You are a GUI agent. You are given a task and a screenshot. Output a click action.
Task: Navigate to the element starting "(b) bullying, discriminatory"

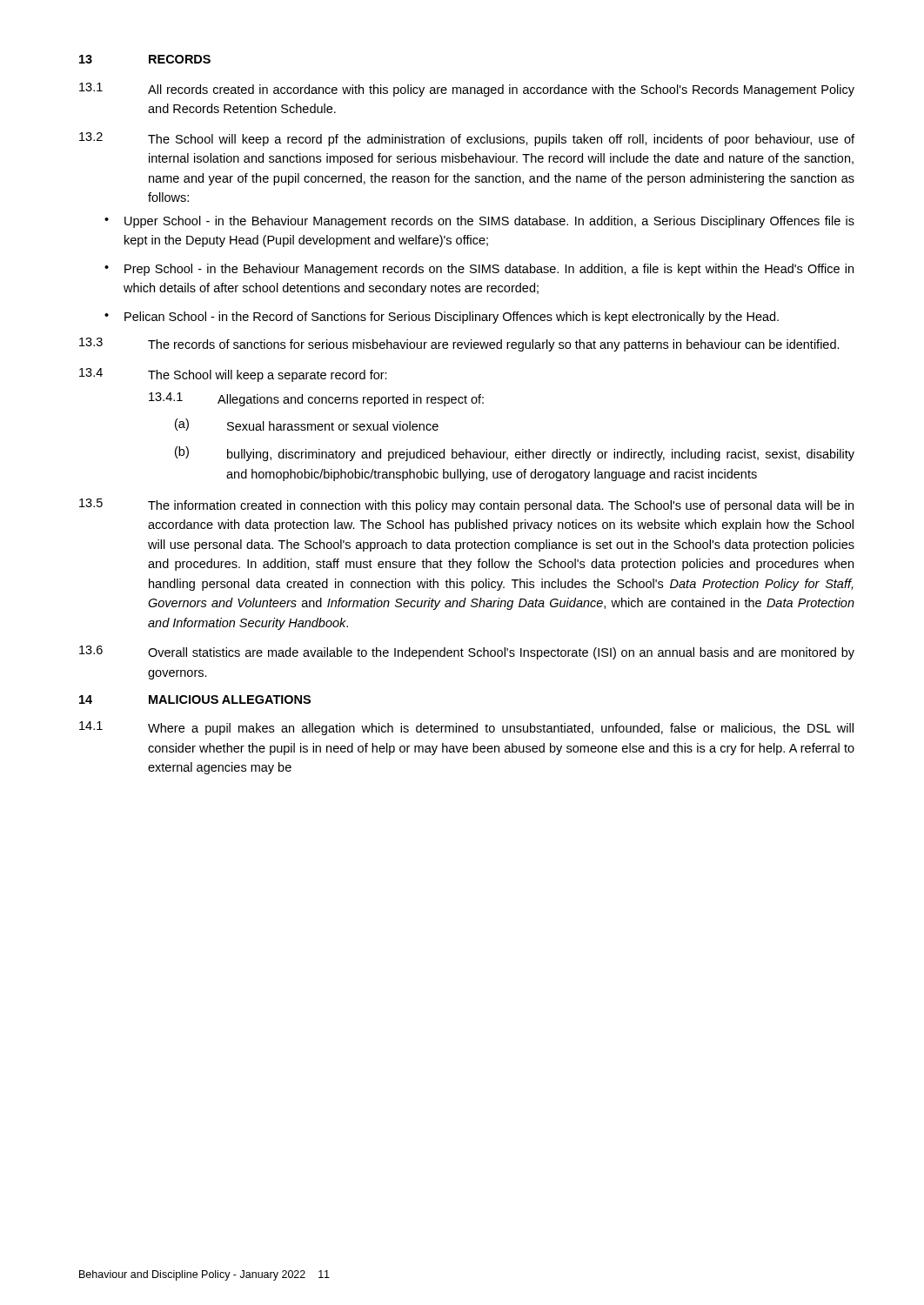tap(514, 464)
